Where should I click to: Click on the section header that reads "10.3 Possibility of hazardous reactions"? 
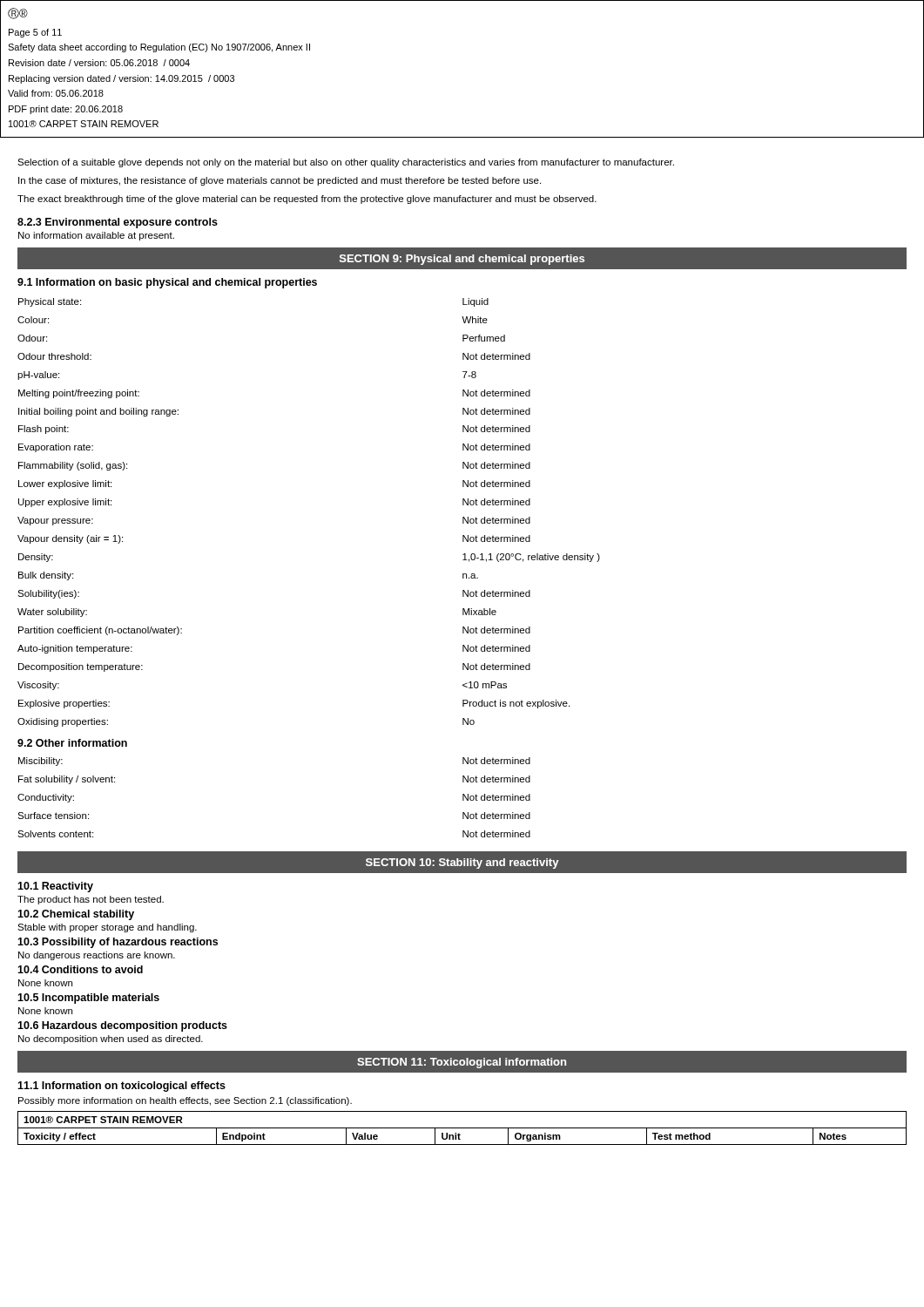click(x=118, y=942)
